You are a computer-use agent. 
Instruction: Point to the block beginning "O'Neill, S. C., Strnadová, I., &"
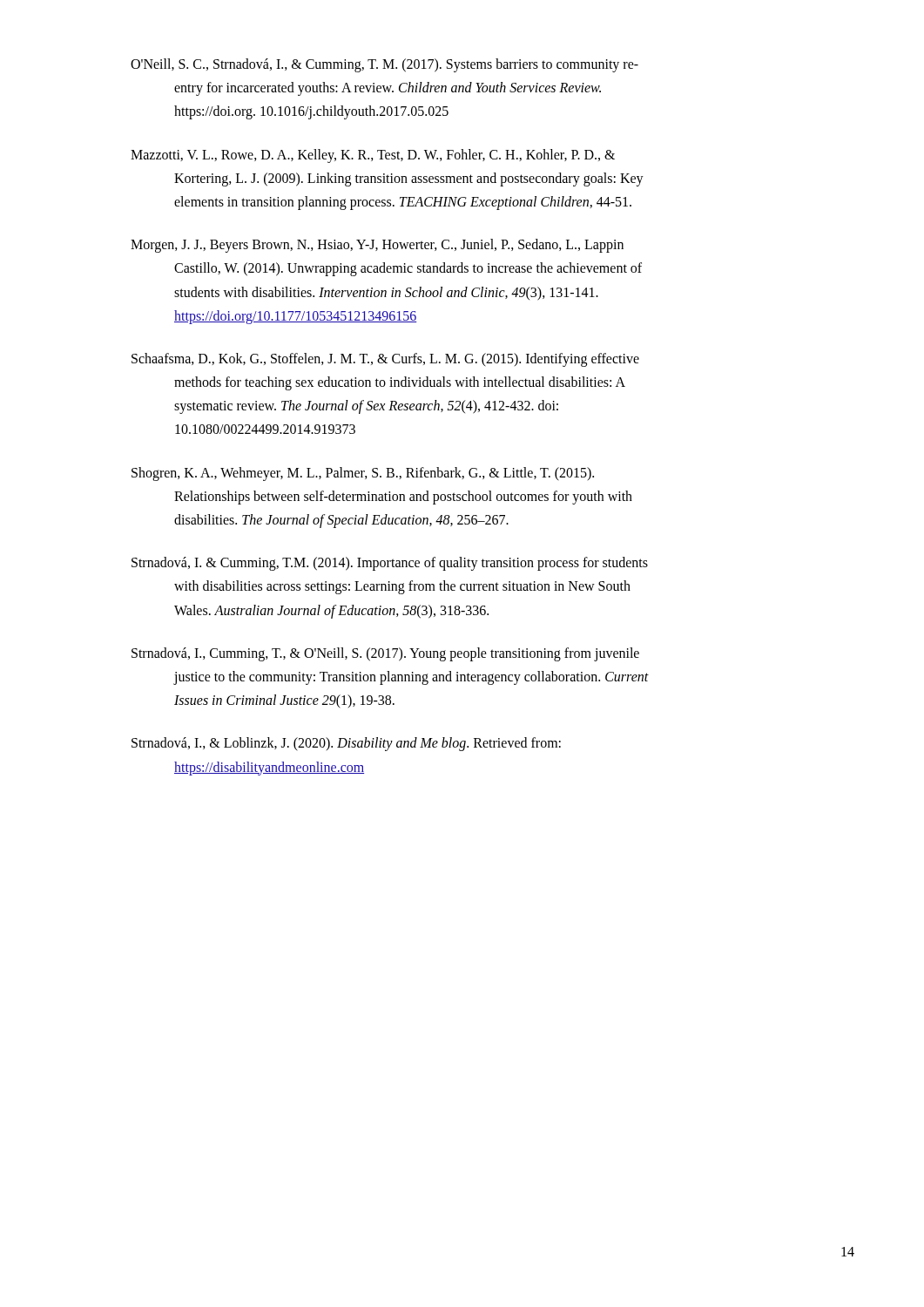488,88
